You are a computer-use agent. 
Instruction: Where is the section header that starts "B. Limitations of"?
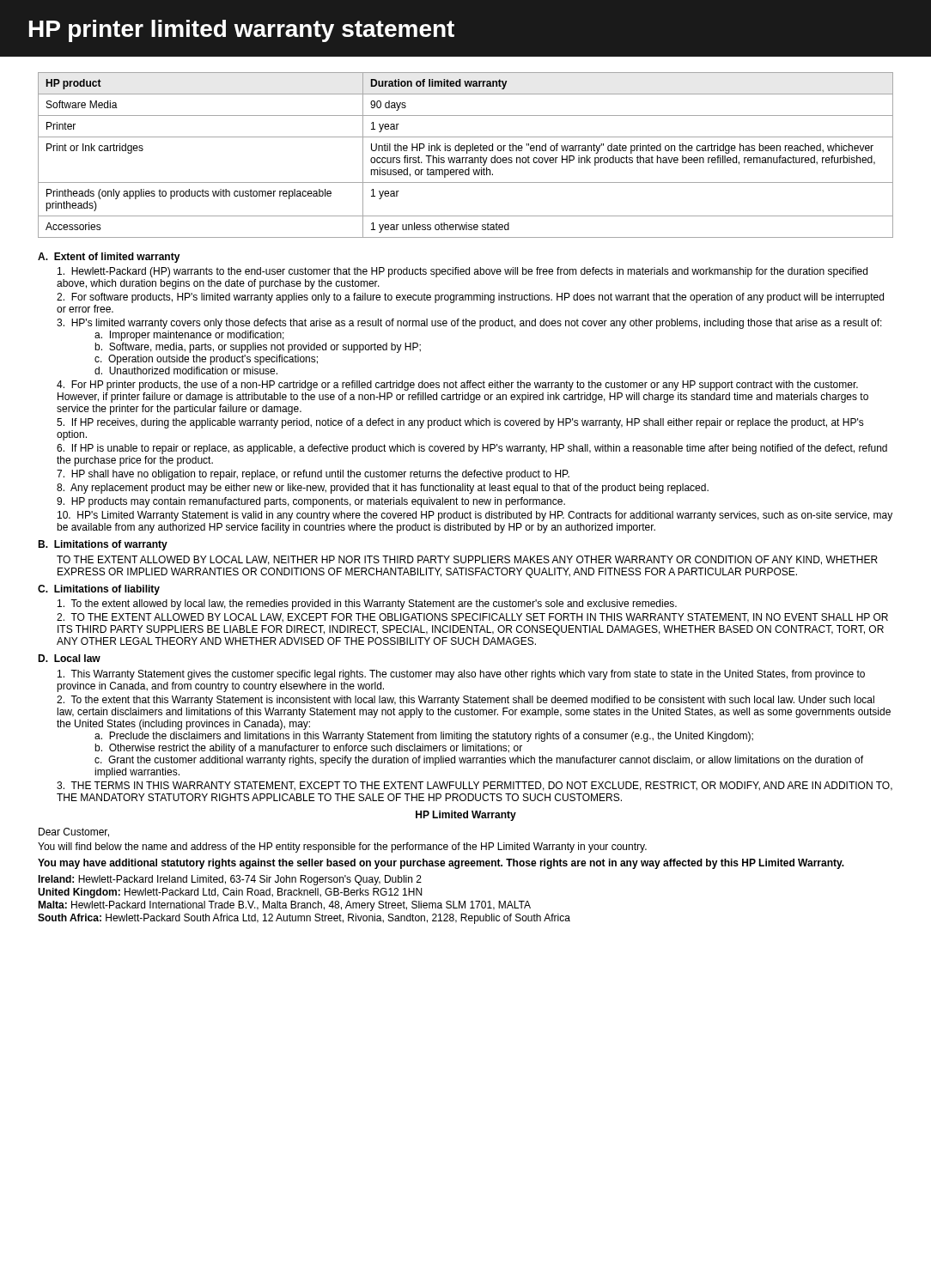103,545
